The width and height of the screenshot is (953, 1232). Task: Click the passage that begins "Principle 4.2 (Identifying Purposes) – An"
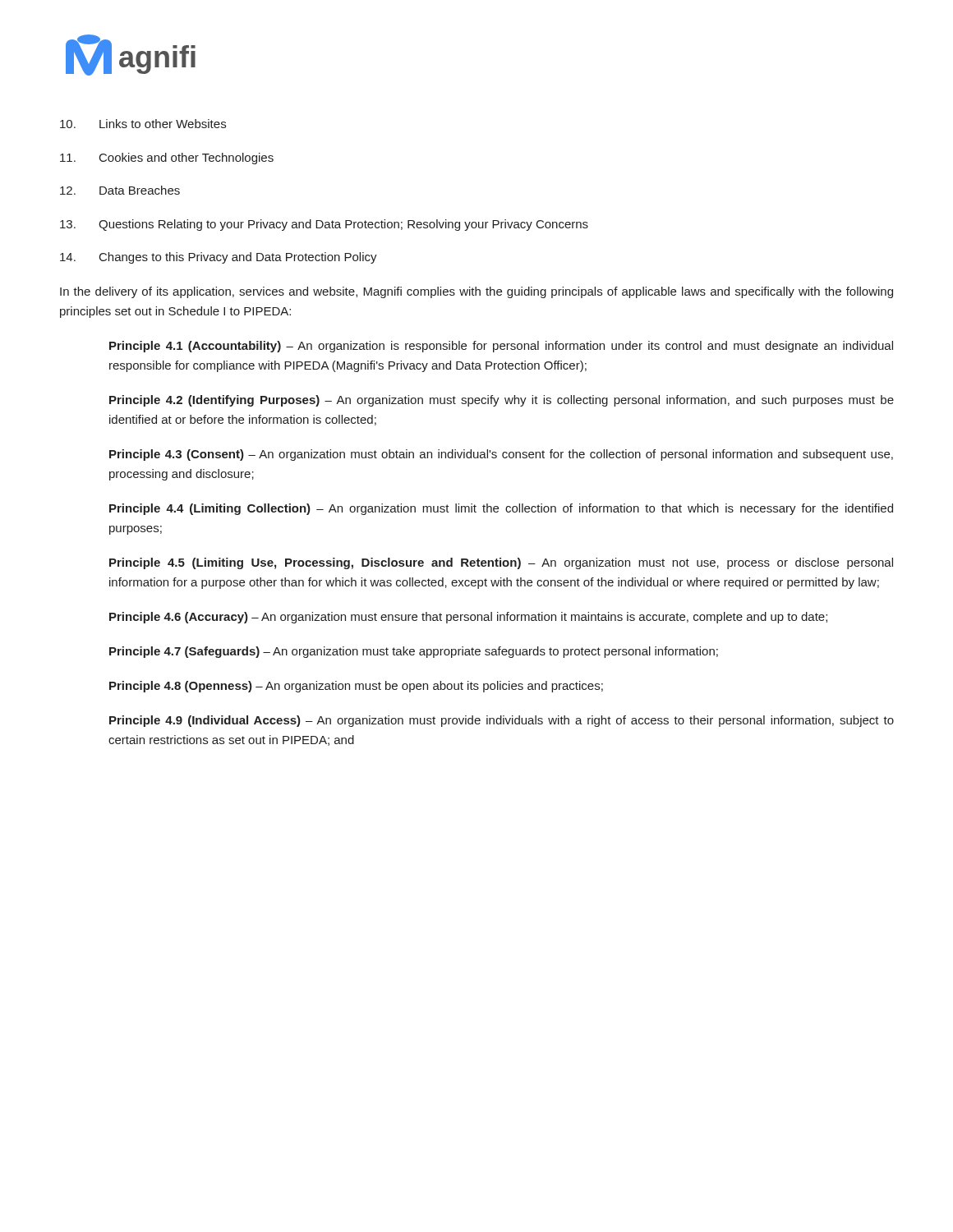coord(501,409)
